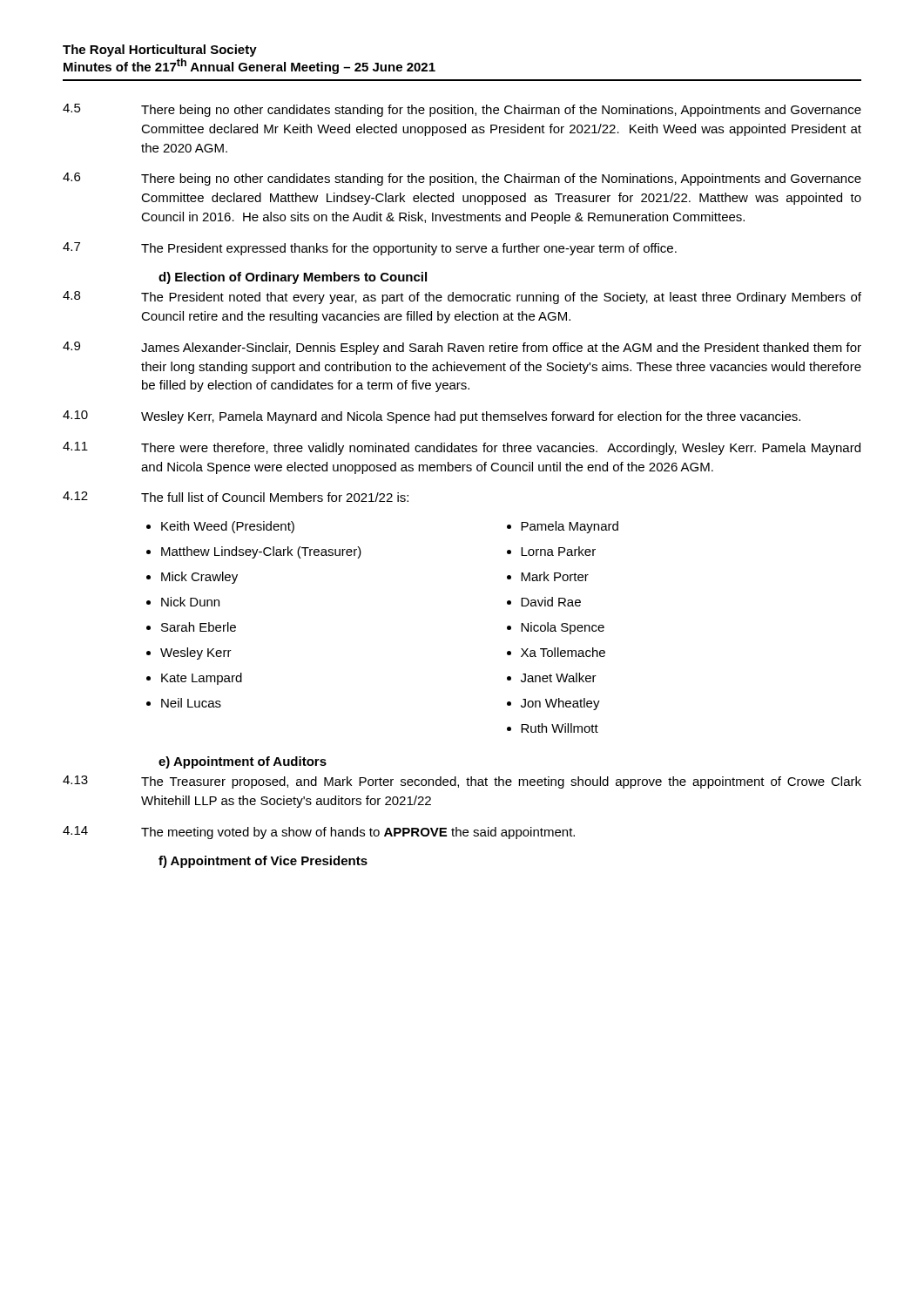Find the element starting "David Rae"

[x=551, y=602]
